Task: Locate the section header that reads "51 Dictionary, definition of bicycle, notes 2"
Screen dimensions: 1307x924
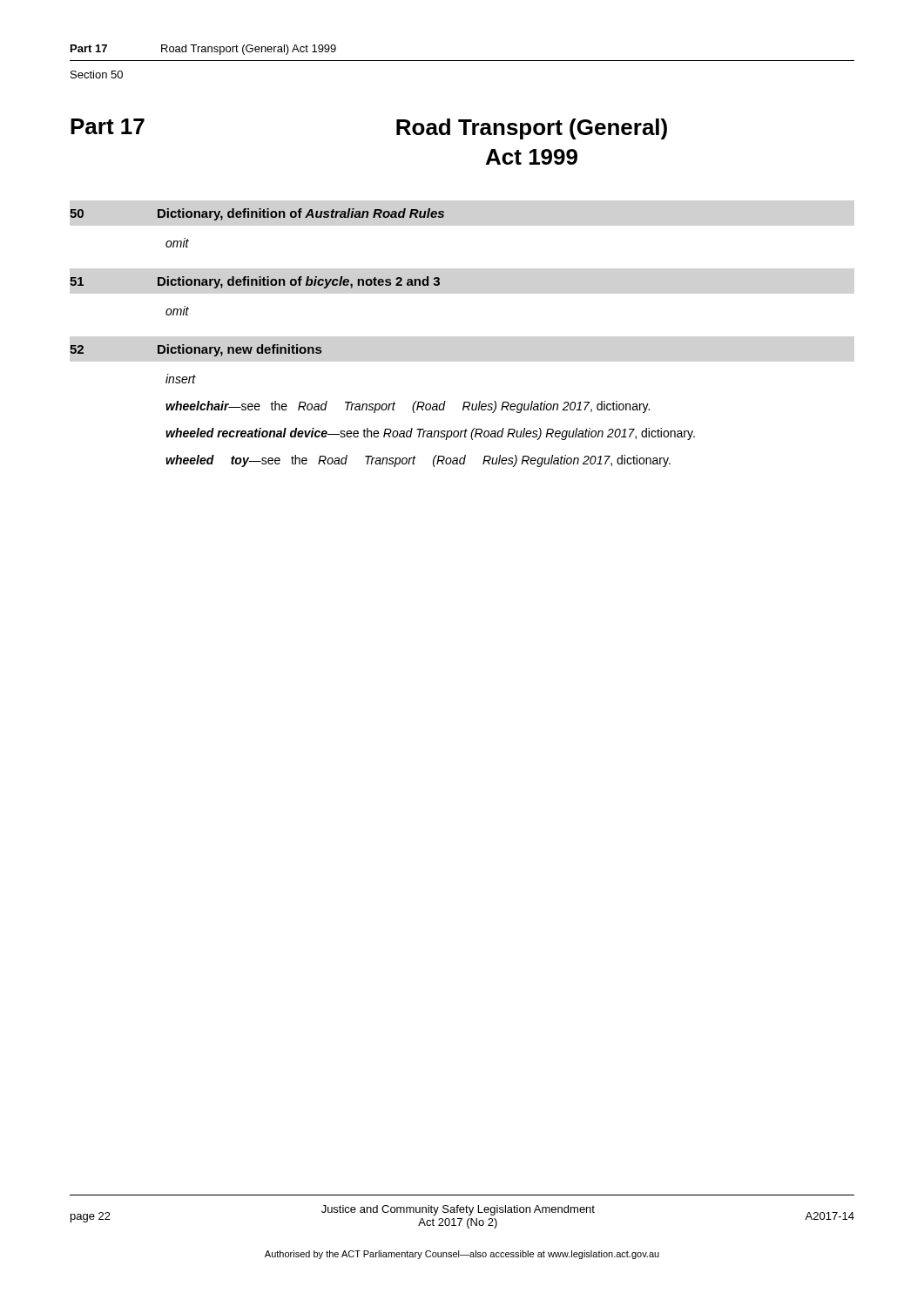Action: pos(255,282)
